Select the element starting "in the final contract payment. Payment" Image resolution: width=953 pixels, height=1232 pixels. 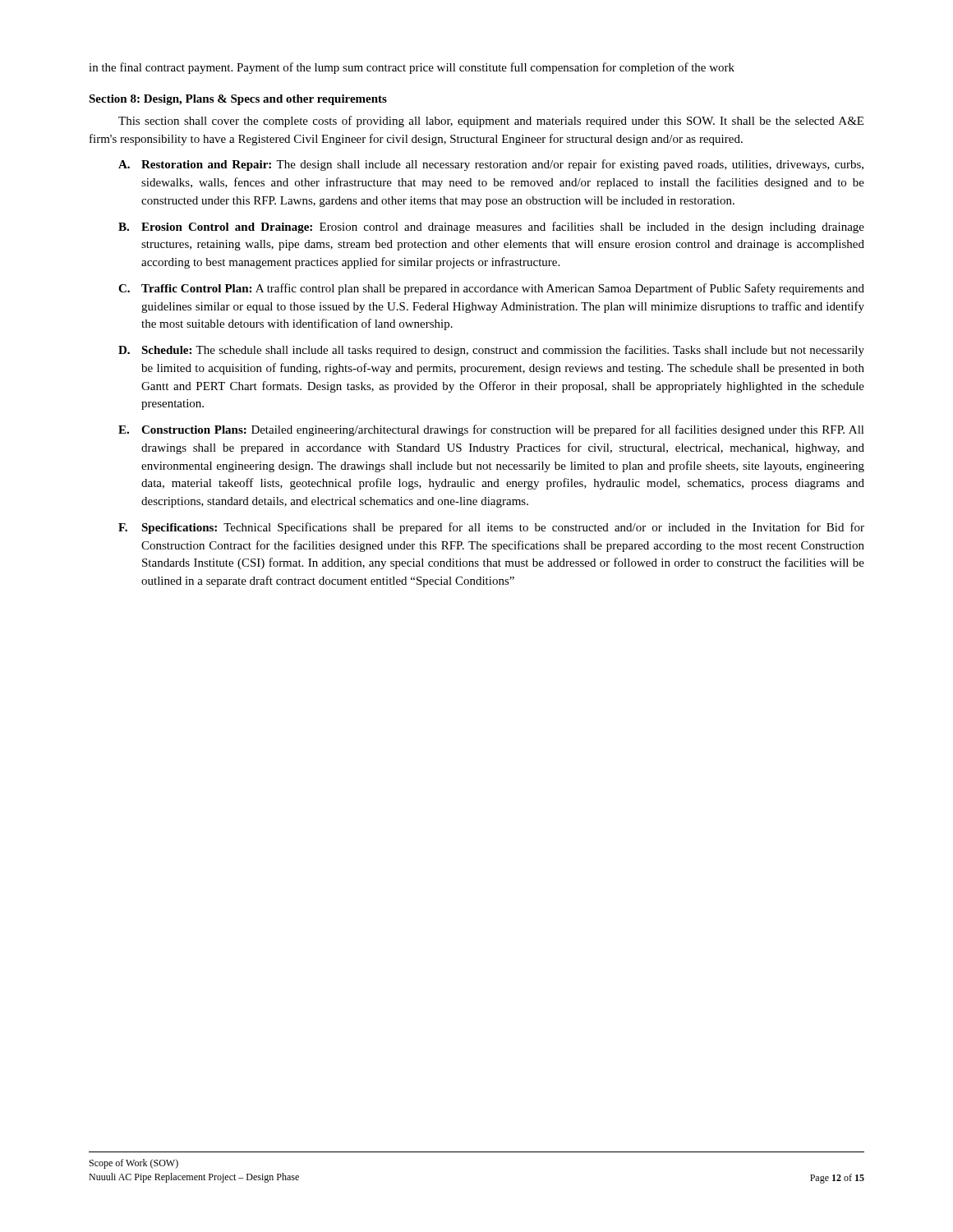pos(412,67)
